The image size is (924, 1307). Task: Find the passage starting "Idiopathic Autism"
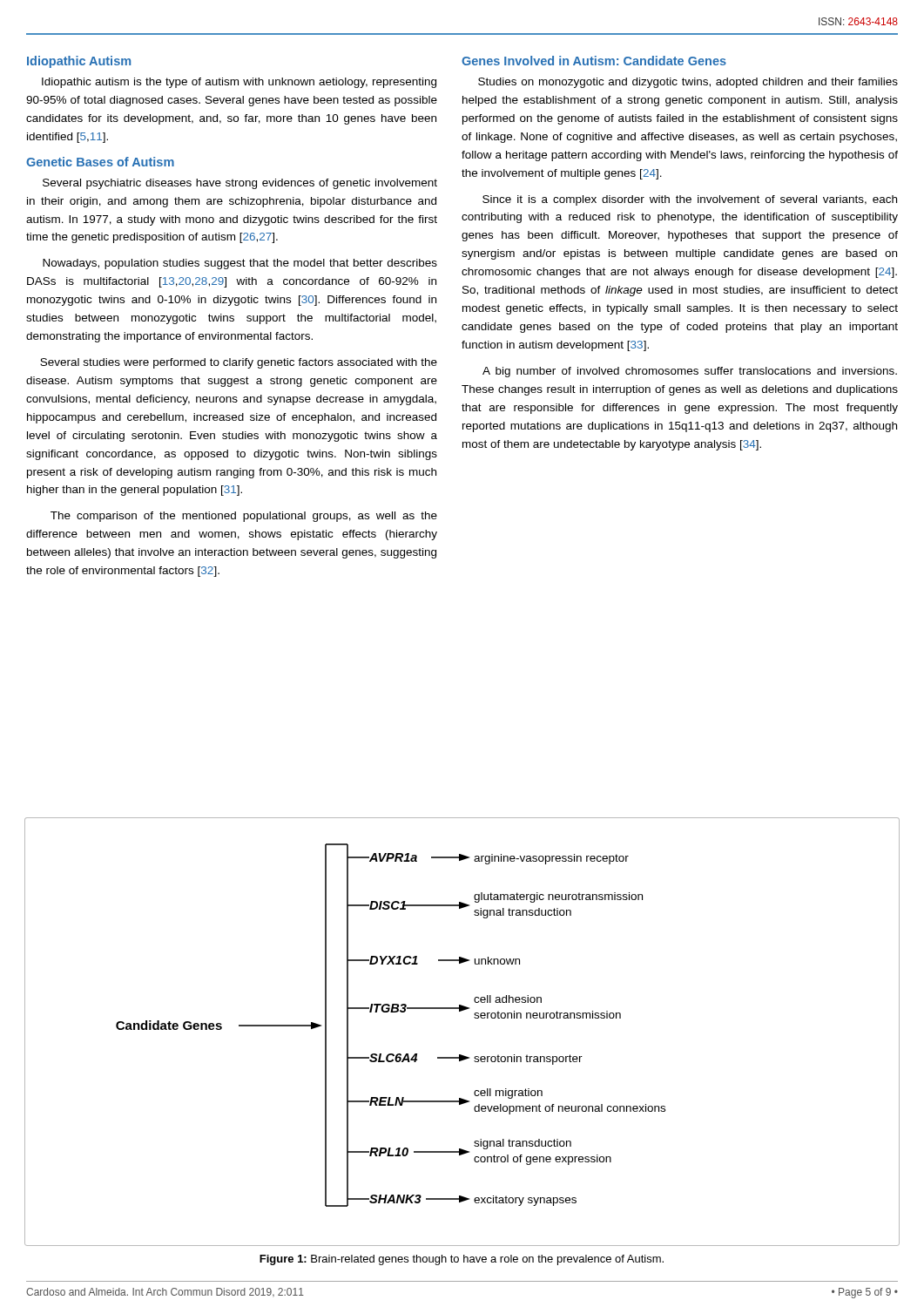pyautogui.click(x=79, y=61)
